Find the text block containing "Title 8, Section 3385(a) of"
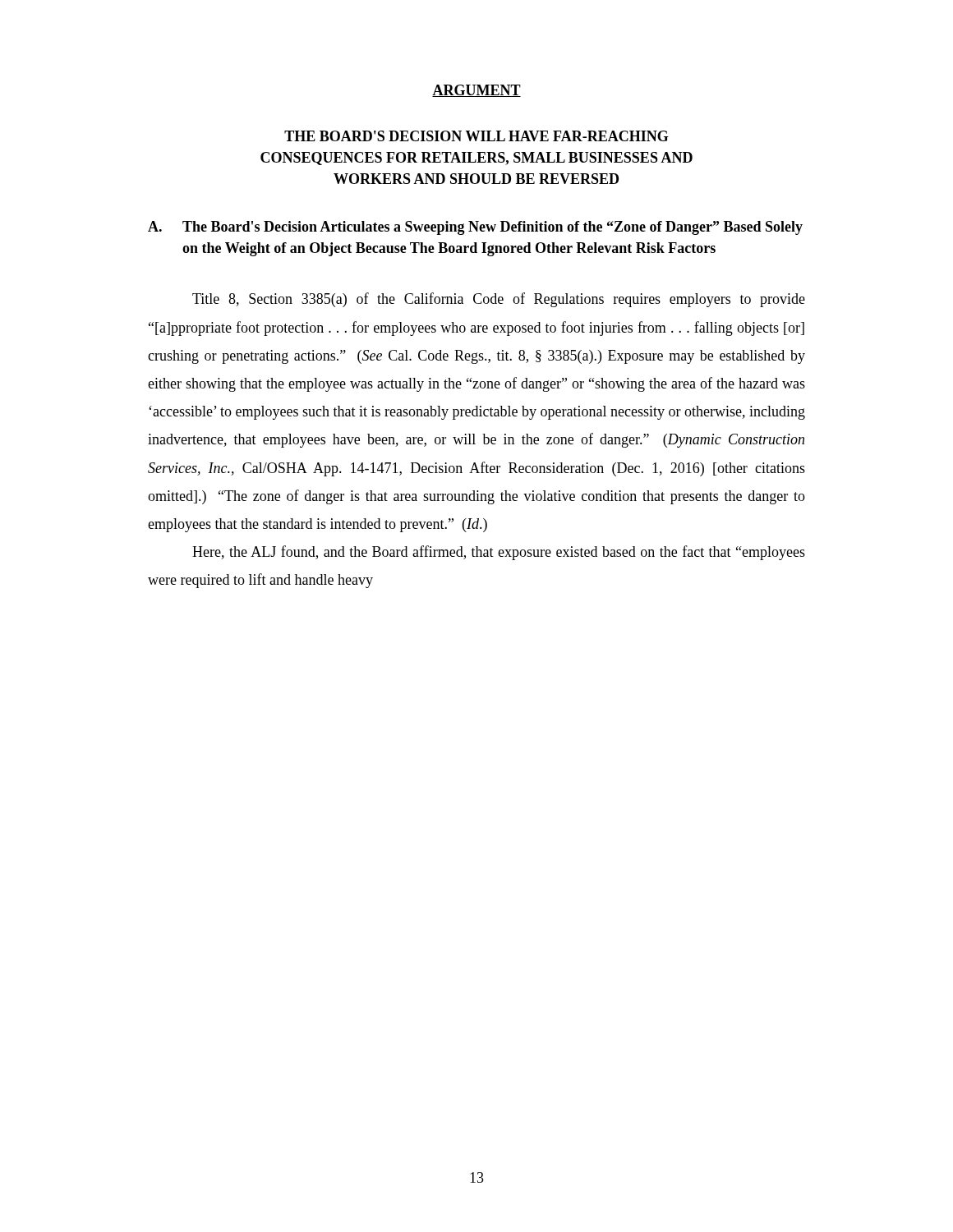 (476, 412)
